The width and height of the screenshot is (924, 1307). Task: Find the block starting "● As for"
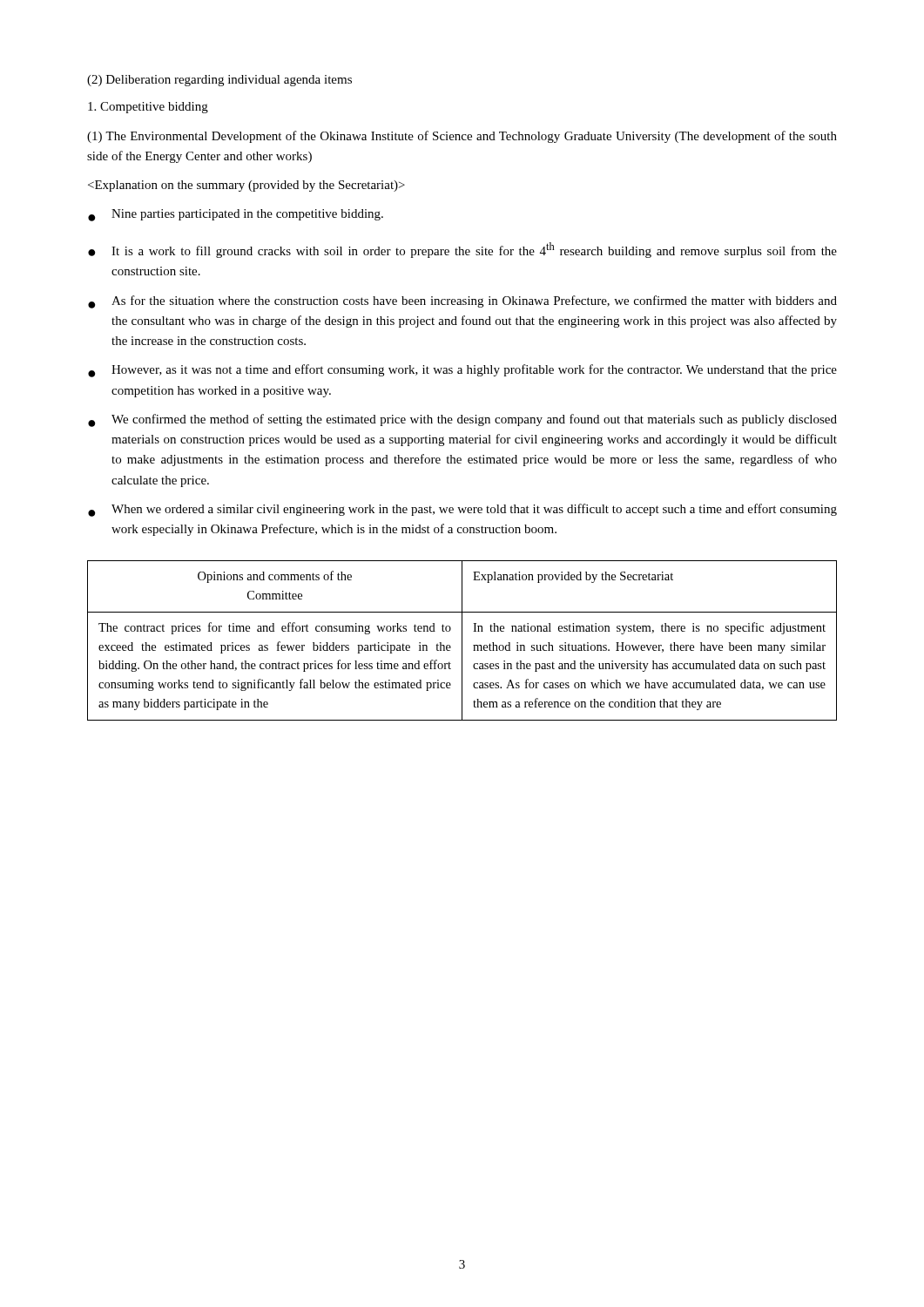click(x=462, y=321)
